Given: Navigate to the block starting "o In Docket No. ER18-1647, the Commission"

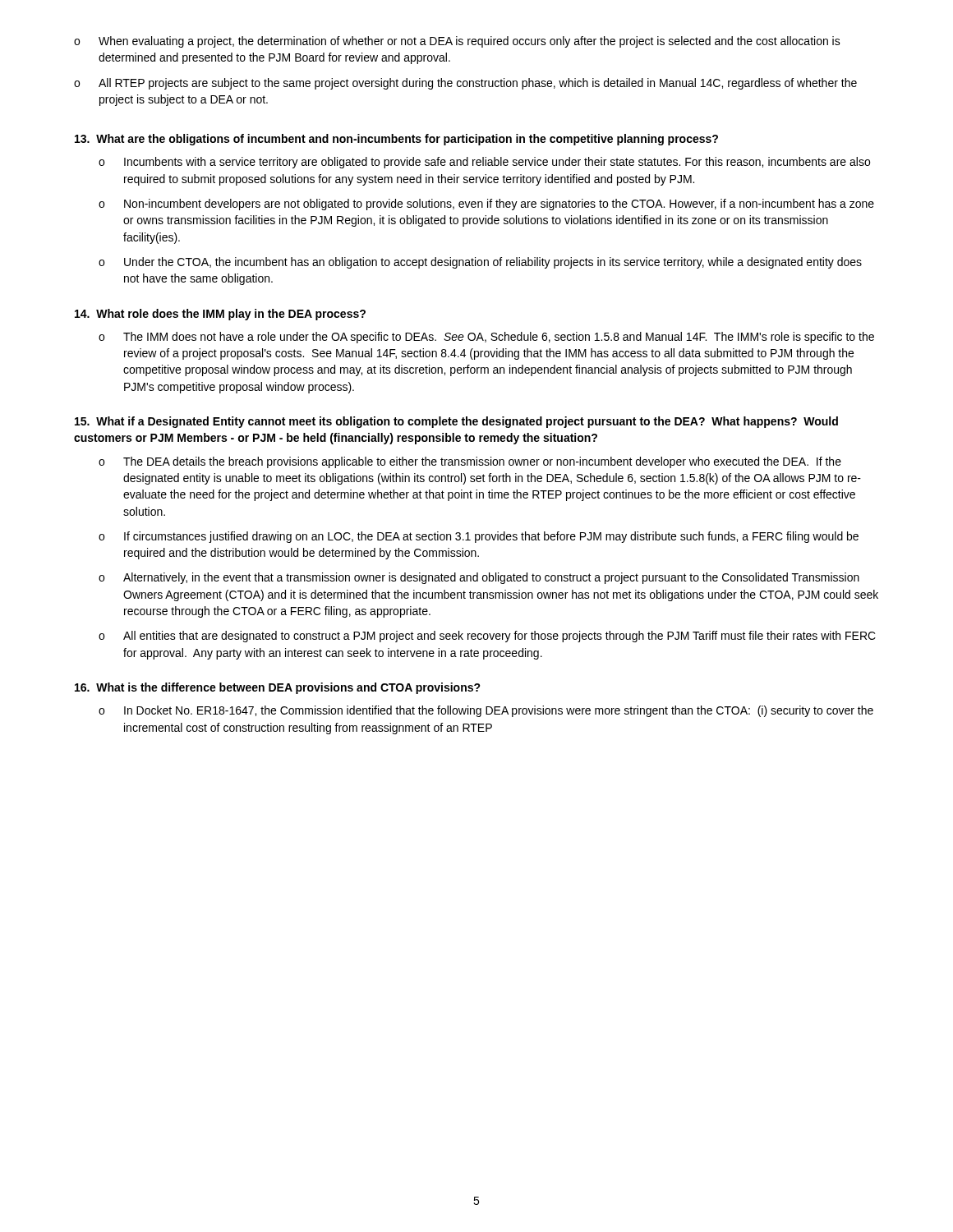Looking at the screenshot, I should [x=489, y=719].
